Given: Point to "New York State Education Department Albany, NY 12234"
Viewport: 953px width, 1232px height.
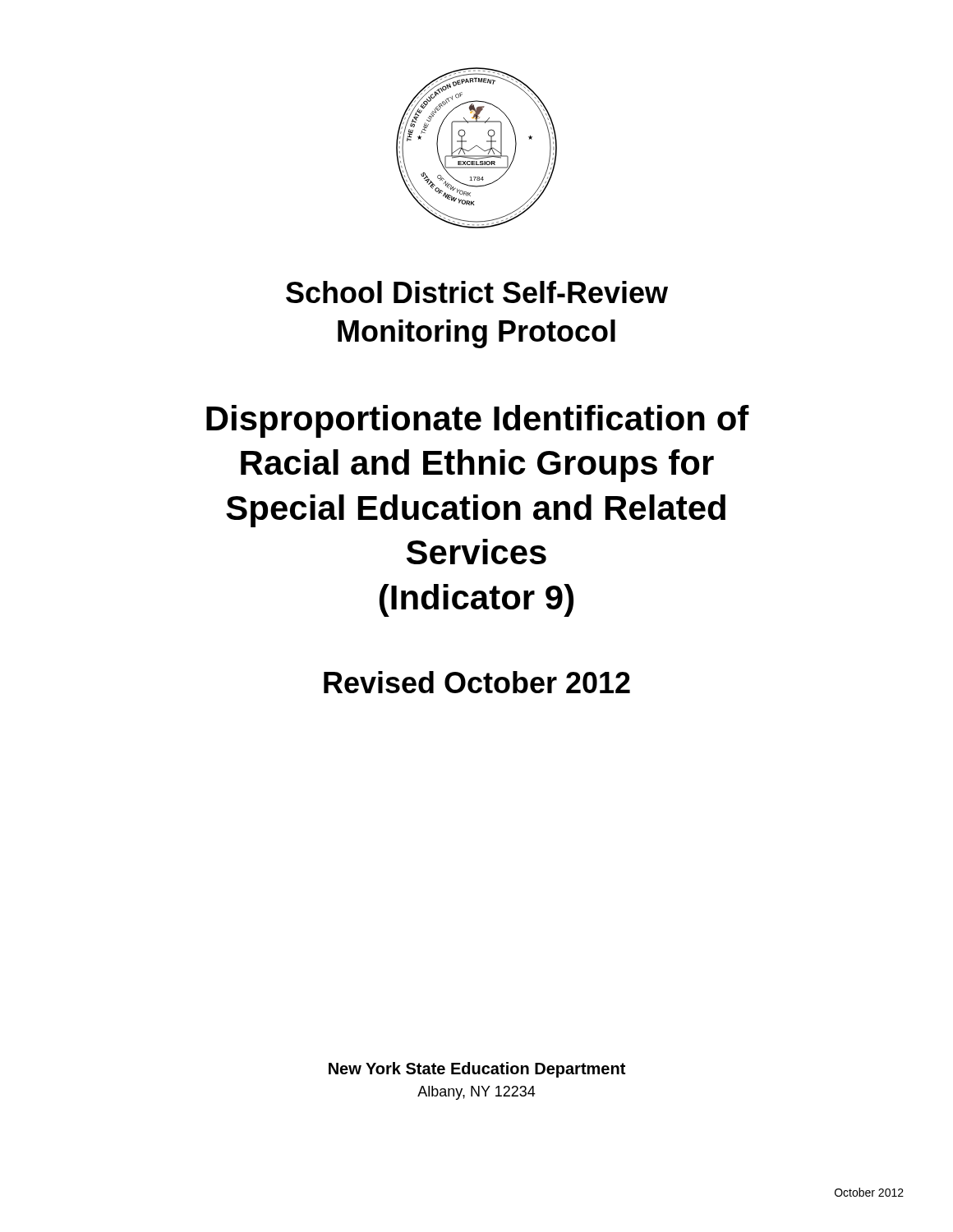Looking at the screenshot, I should pos(476,1080).
